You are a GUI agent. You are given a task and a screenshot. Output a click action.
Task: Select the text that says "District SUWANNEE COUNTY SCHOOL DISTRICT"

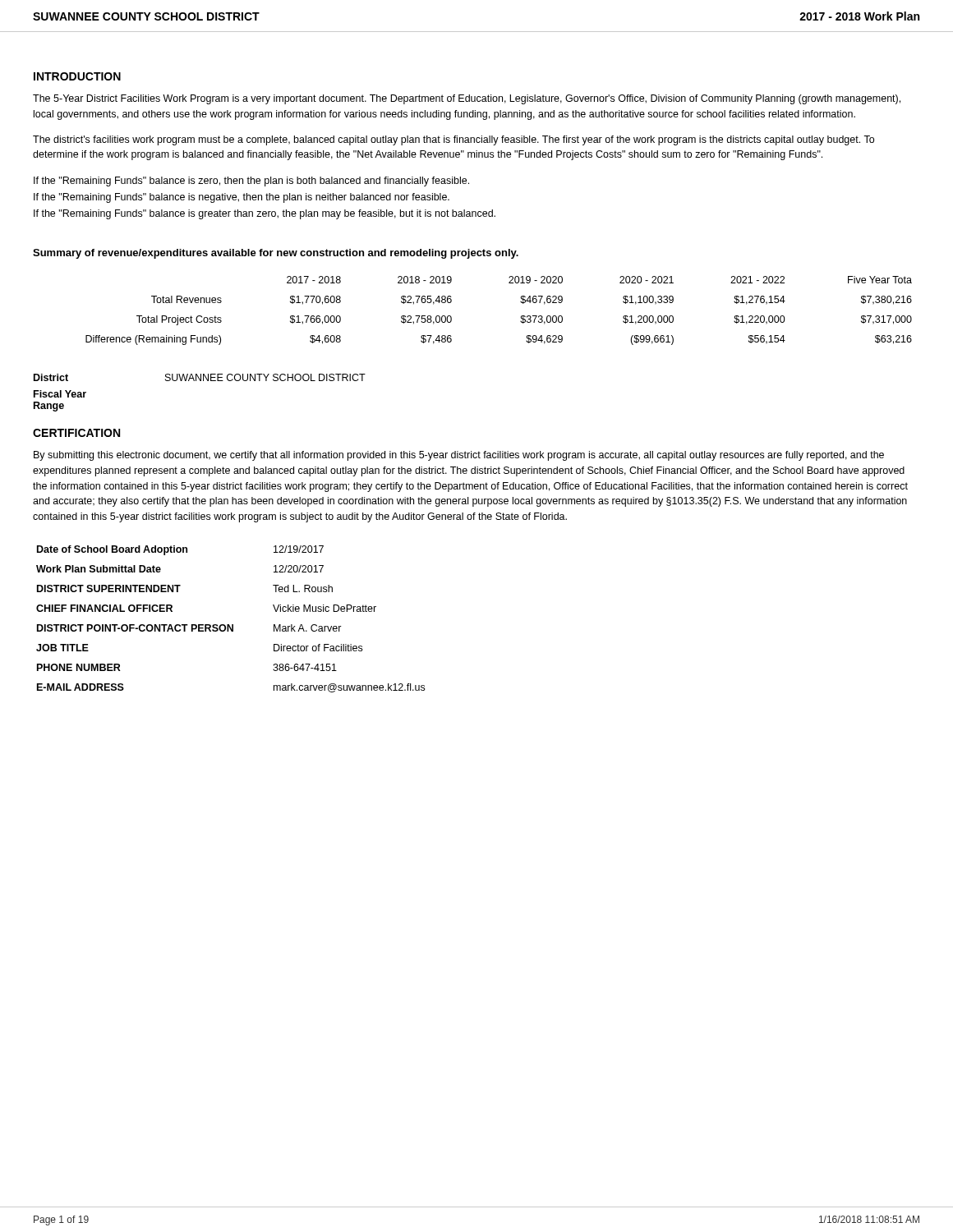199,378
